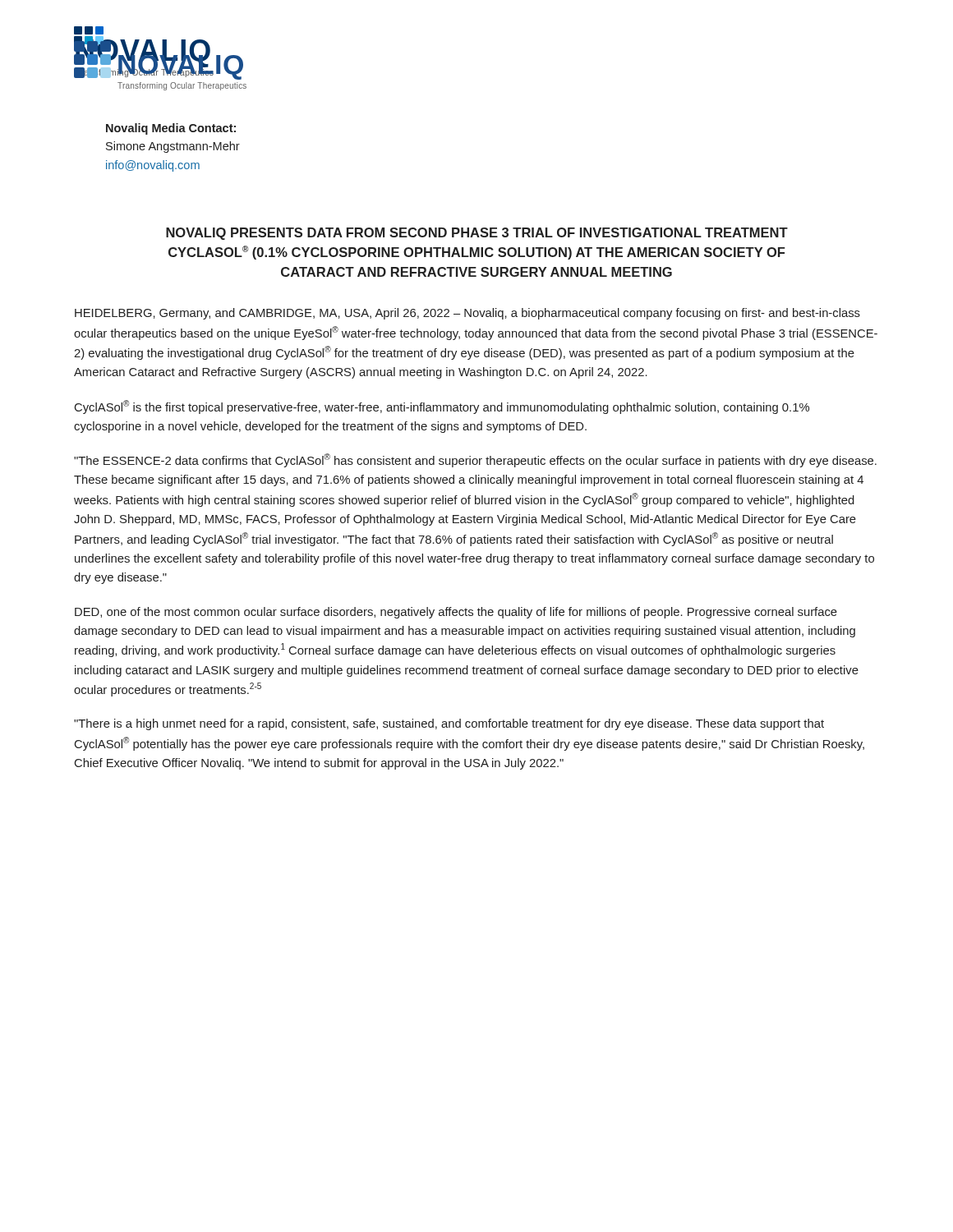Find the text starting "HEIDELBERG, Germany, and CAMBRIDGE, MA, USA, April 26,"
This screenshot has height=1232, width=953.
tap(476, 343)
